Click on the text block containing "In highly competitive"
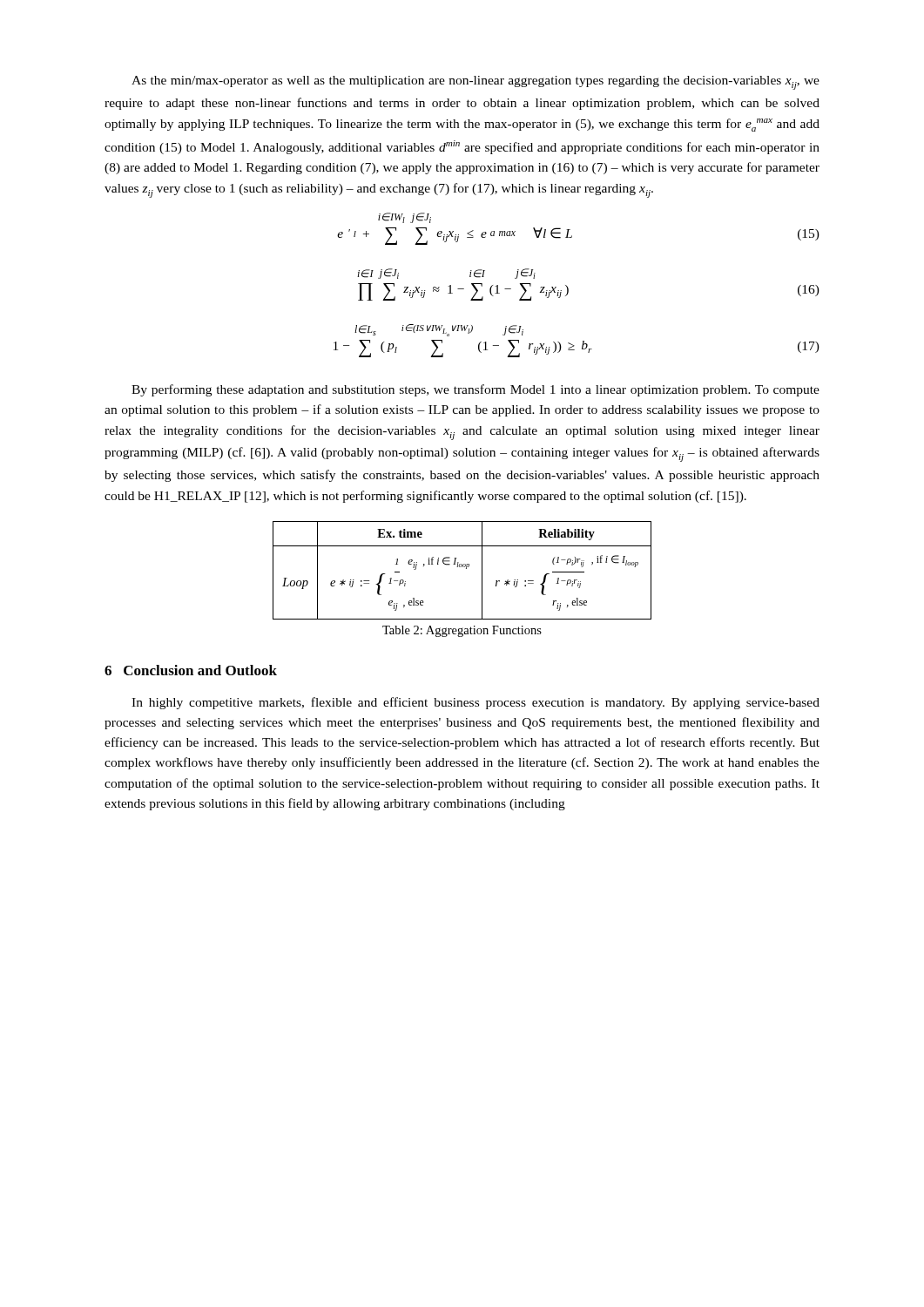 [462, 752]
